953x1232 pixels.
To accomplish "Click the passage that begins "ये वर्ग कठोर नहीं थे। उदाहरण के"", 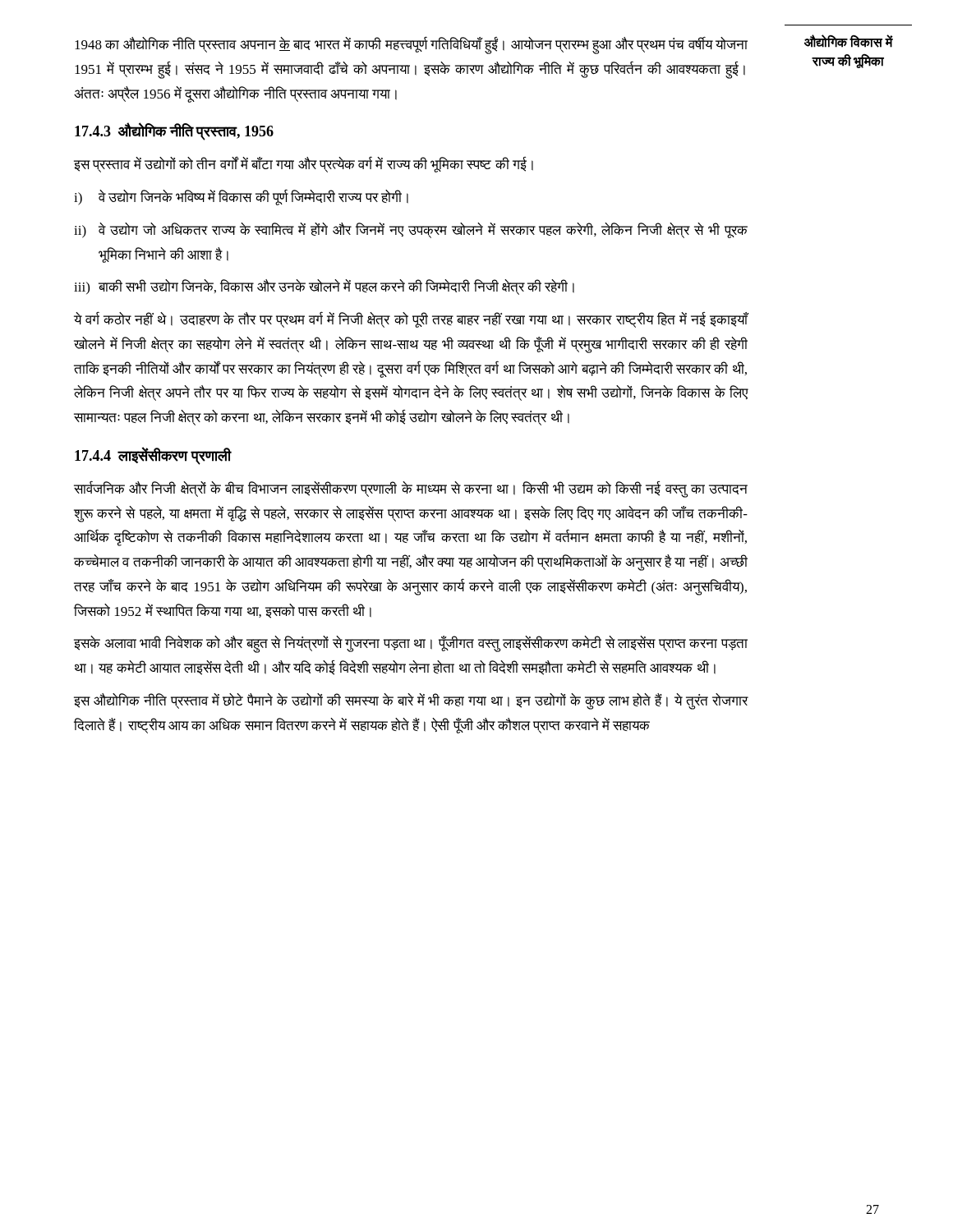I will pyautogui.click(x=411, y=369).
